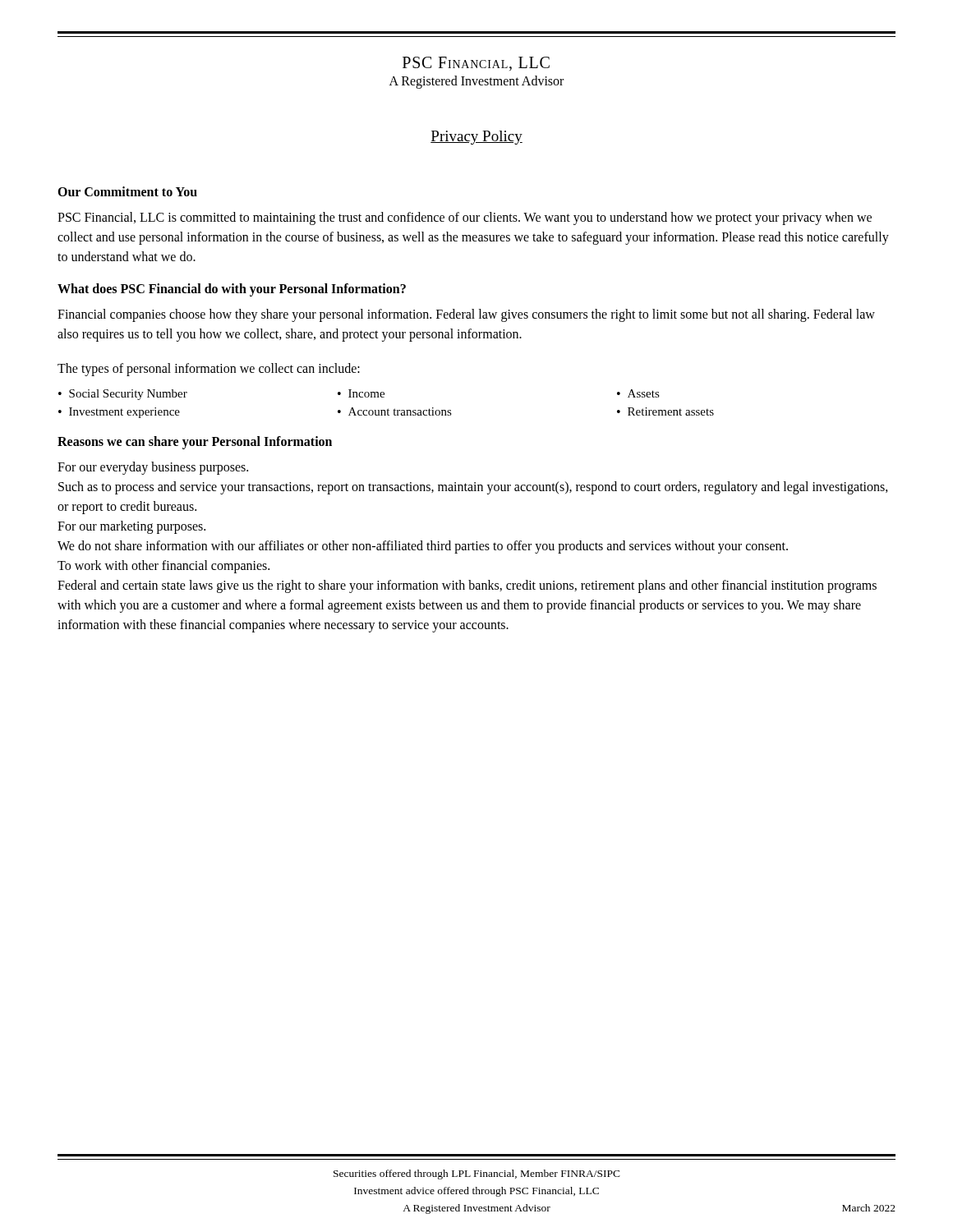The image size is (953, 1232).
Task: Locate the text "• Investment experience"
Action: 119,412
